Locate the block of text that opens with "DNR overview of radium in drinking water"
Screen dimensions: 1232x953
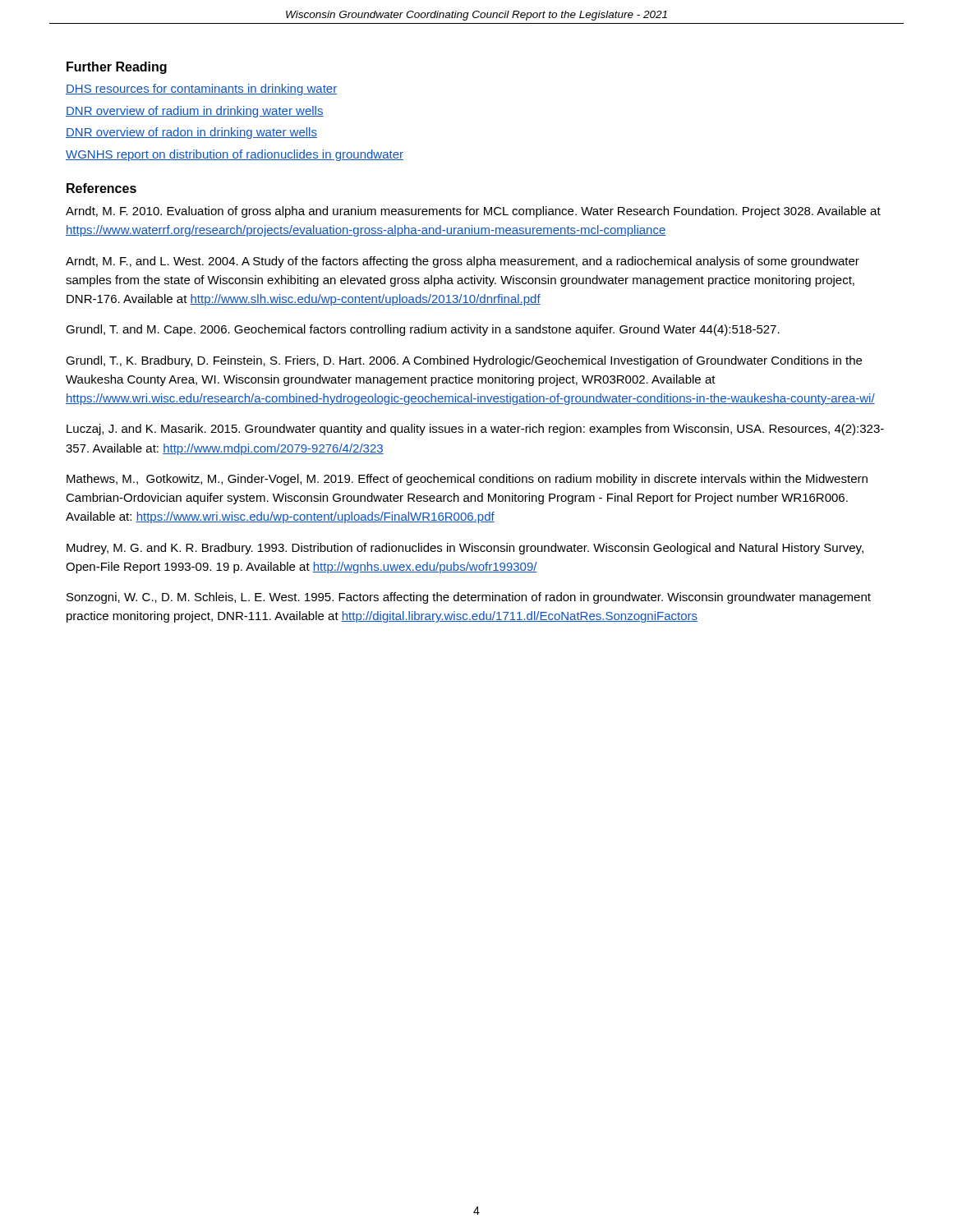195,110
